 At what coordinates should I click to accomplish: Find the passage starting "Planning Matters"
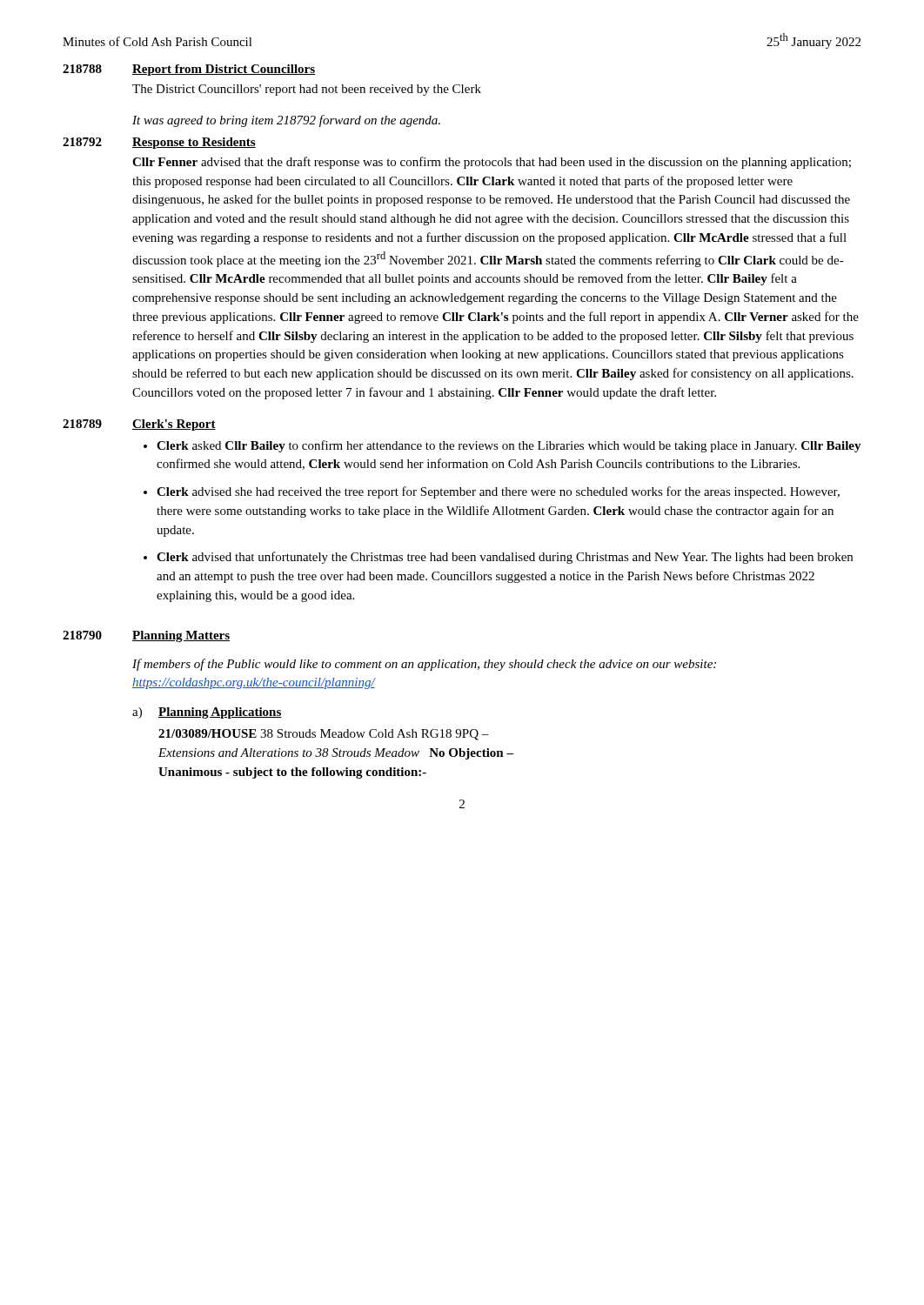(x=181, y=635)
